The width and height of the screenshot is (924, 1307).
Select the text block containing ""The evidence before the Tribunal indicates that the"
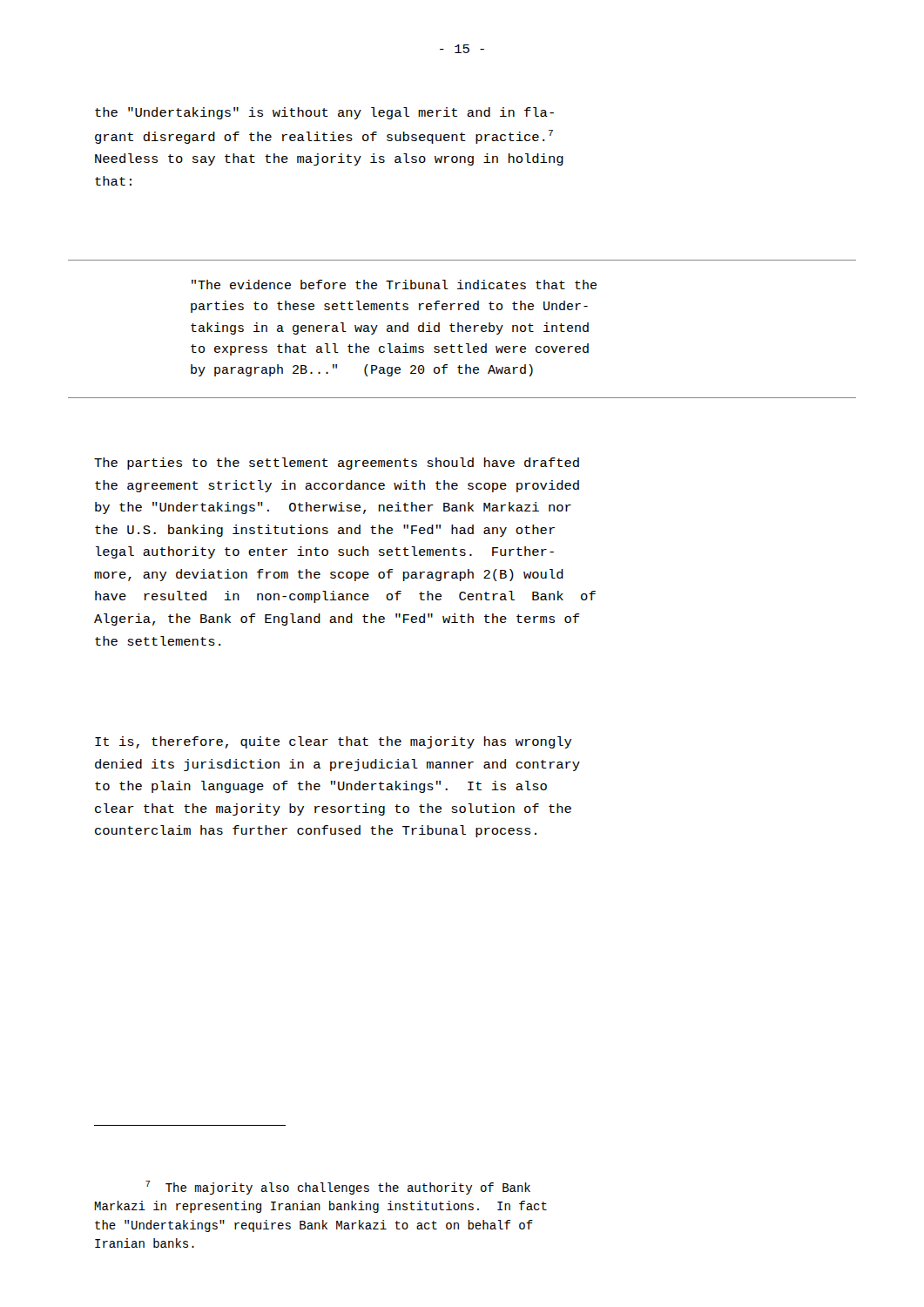(394, 329)
